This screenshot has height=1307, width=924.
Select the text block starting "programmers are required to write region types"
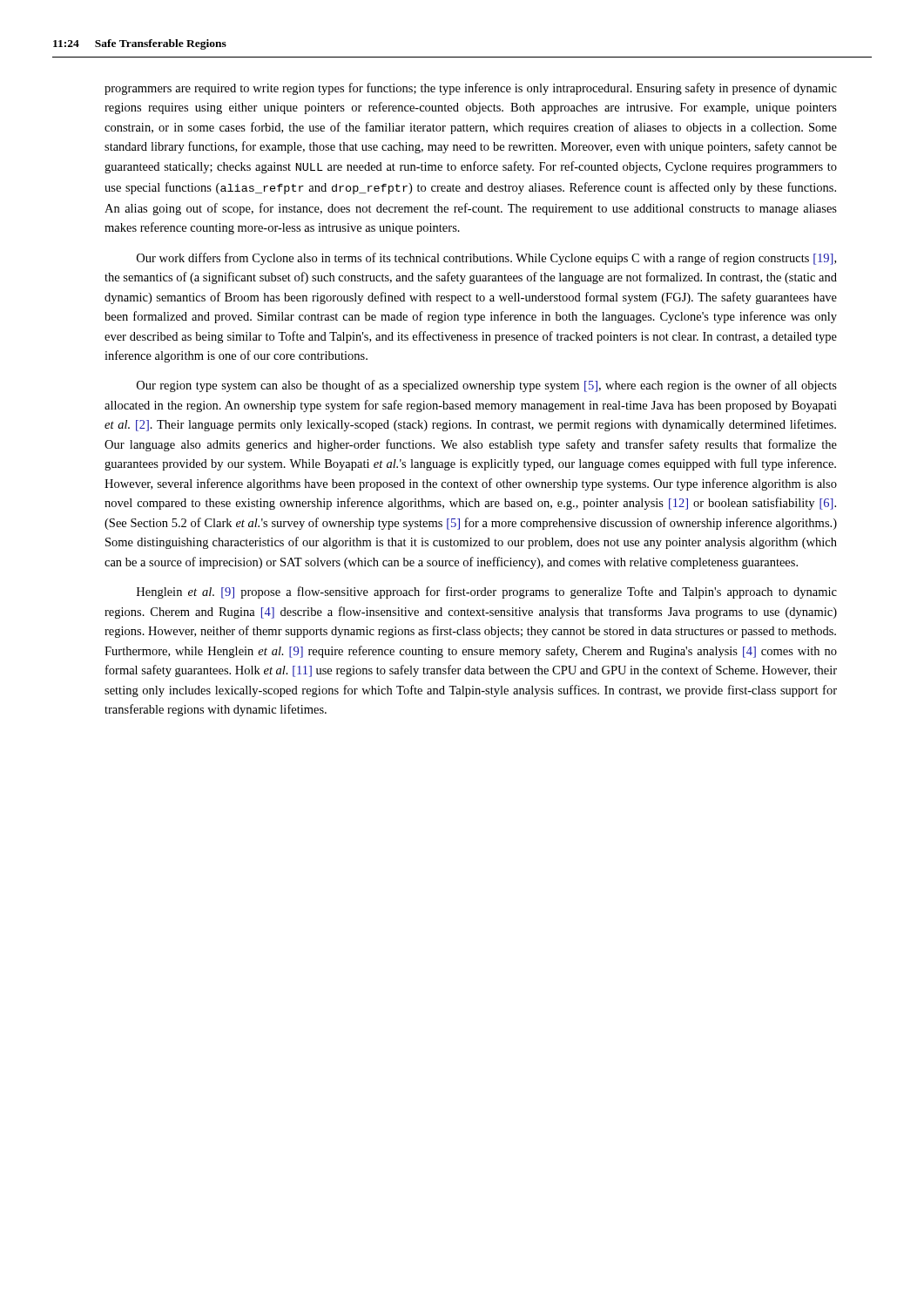[x=471, y=158]
